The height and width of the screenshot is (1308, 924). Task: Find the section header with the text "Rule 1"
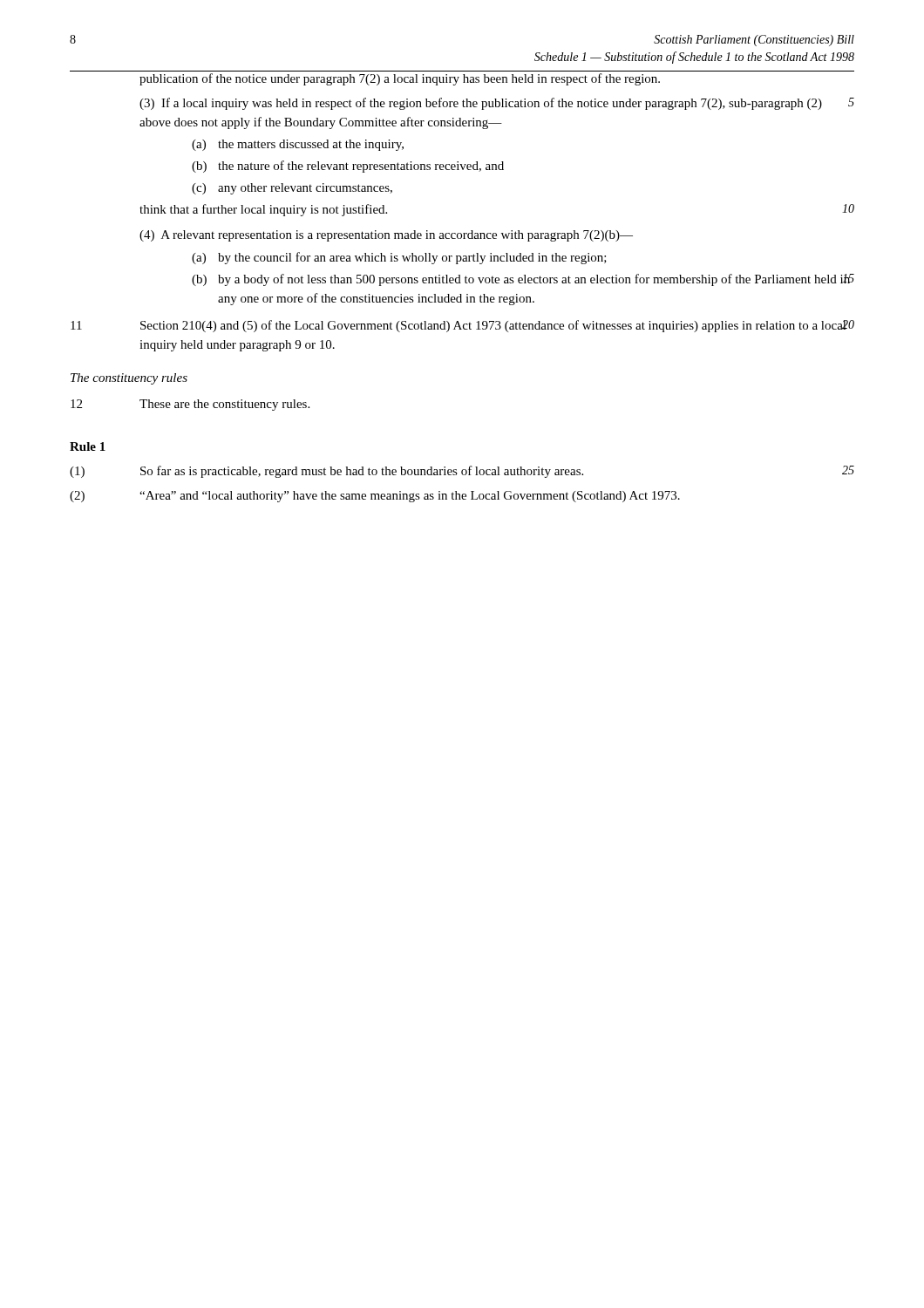[x=88, y=447]
